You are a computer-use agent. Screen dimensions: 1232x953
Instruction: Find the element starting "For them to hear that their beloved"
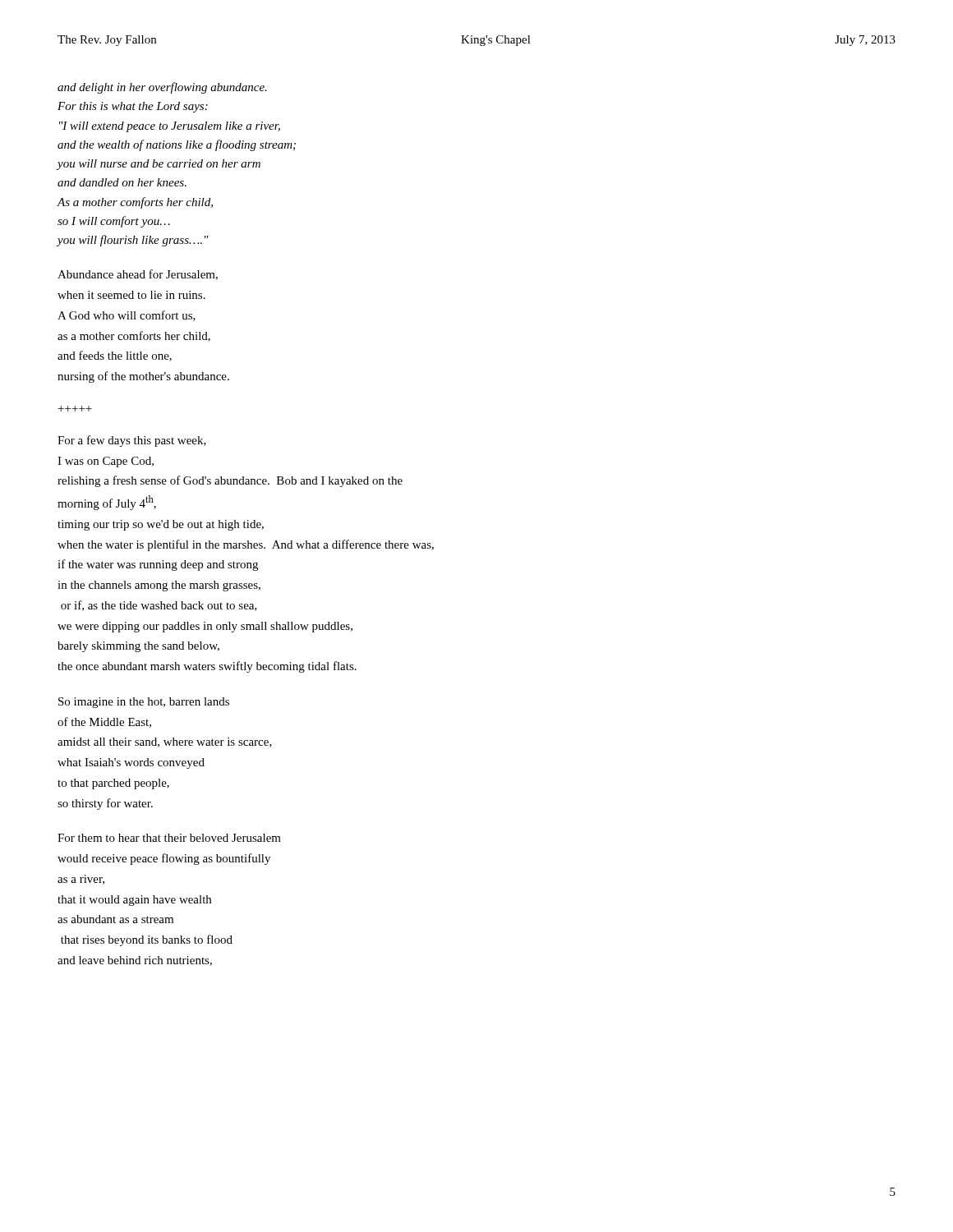coord(169,838)
